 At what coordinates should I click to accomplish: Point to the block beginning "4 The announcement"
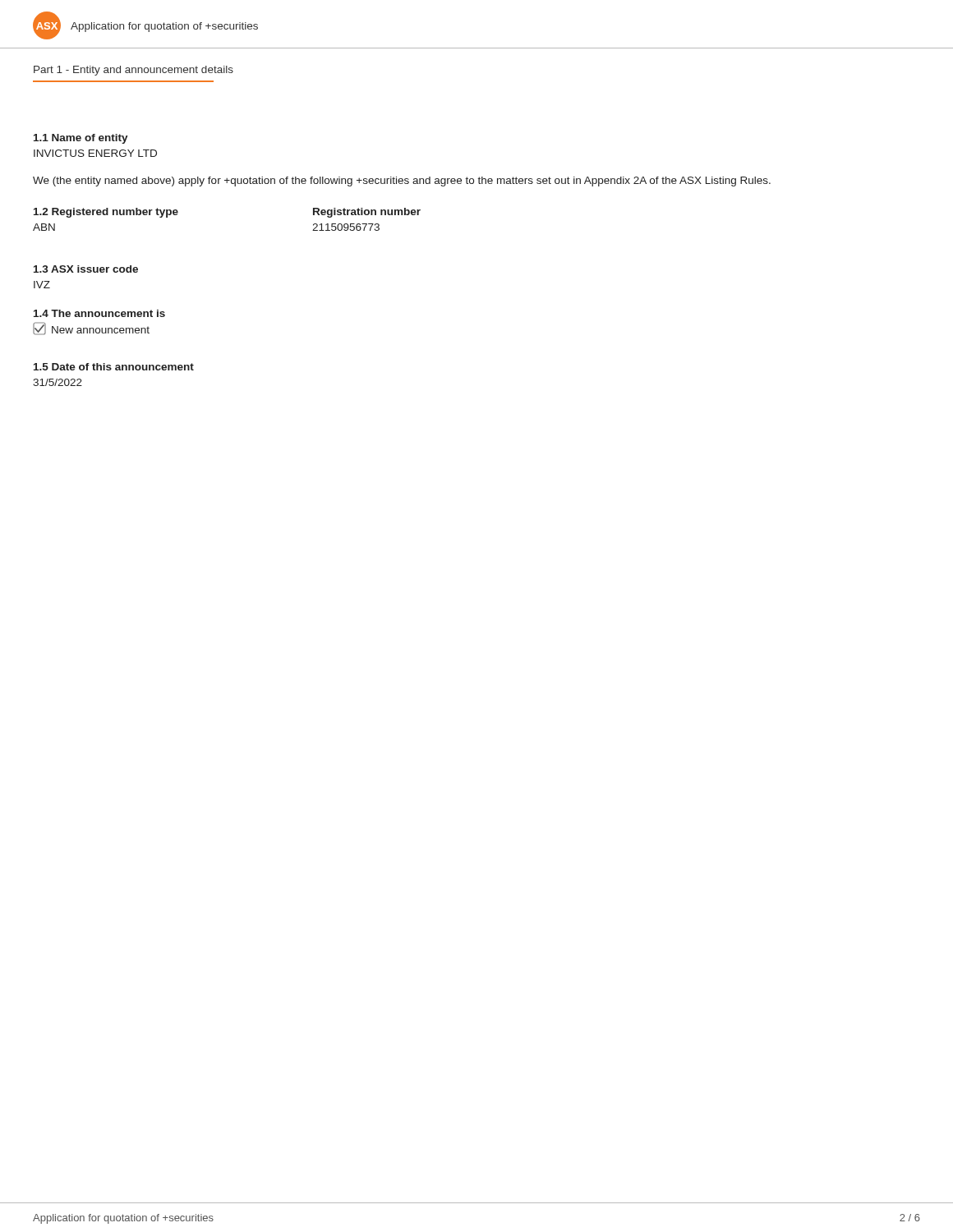(99, 314)
